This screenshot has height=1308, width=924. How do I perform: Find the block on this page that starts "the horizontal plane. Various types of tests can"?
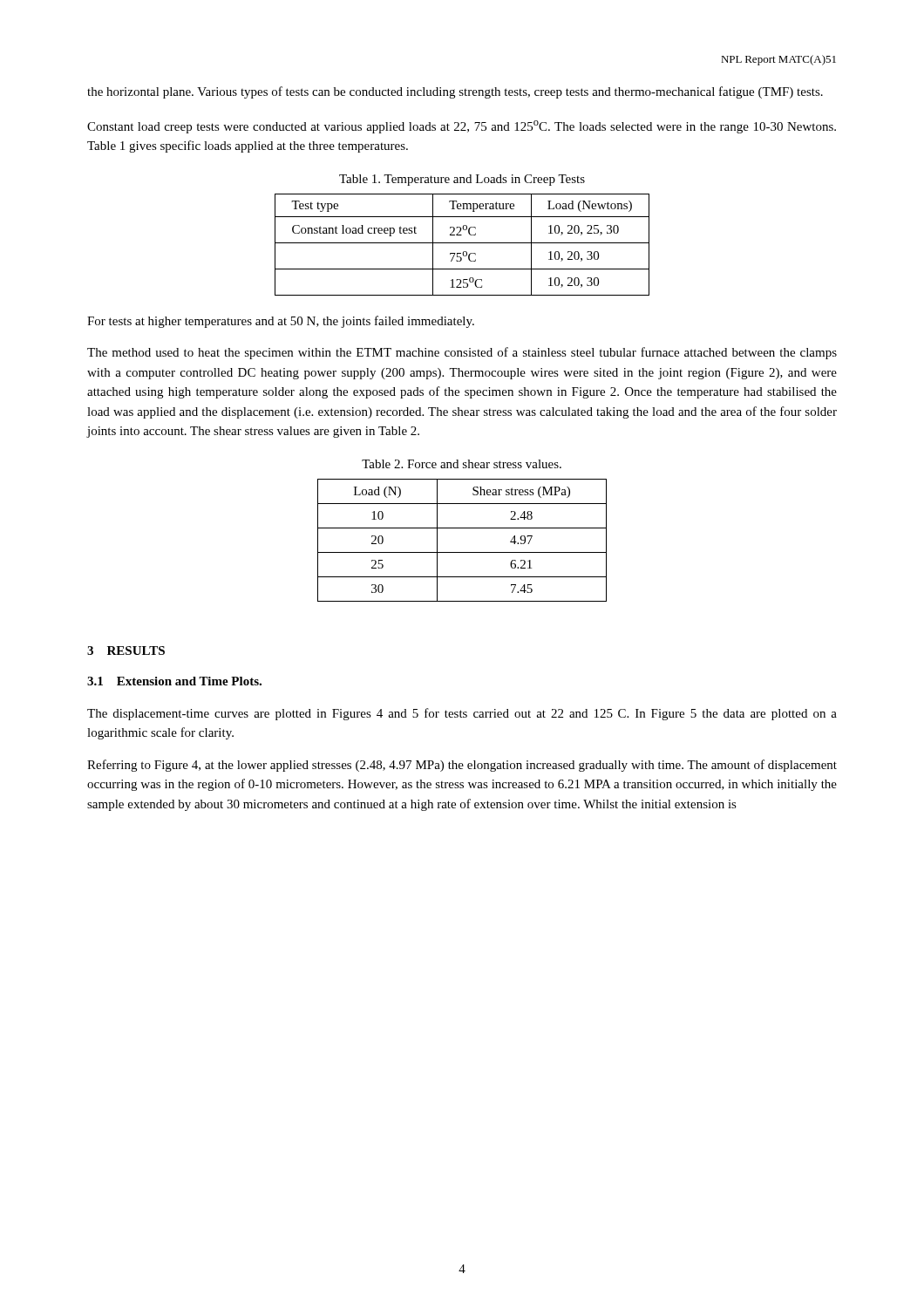(x=455, y=92)
